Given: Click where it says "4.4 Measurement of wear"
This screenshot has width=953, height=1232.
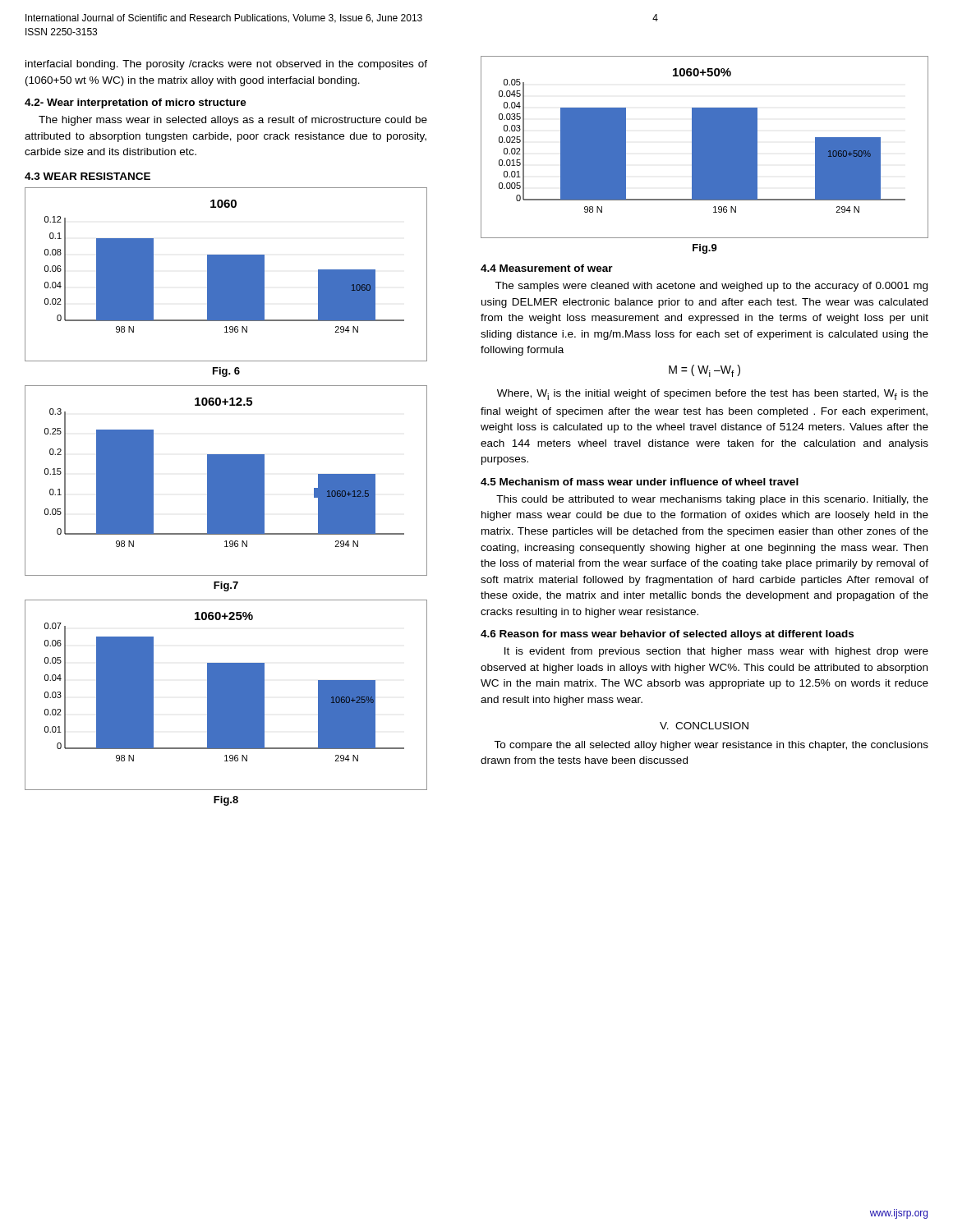Looking at the screenshot, I should click(x=547, y=268).
